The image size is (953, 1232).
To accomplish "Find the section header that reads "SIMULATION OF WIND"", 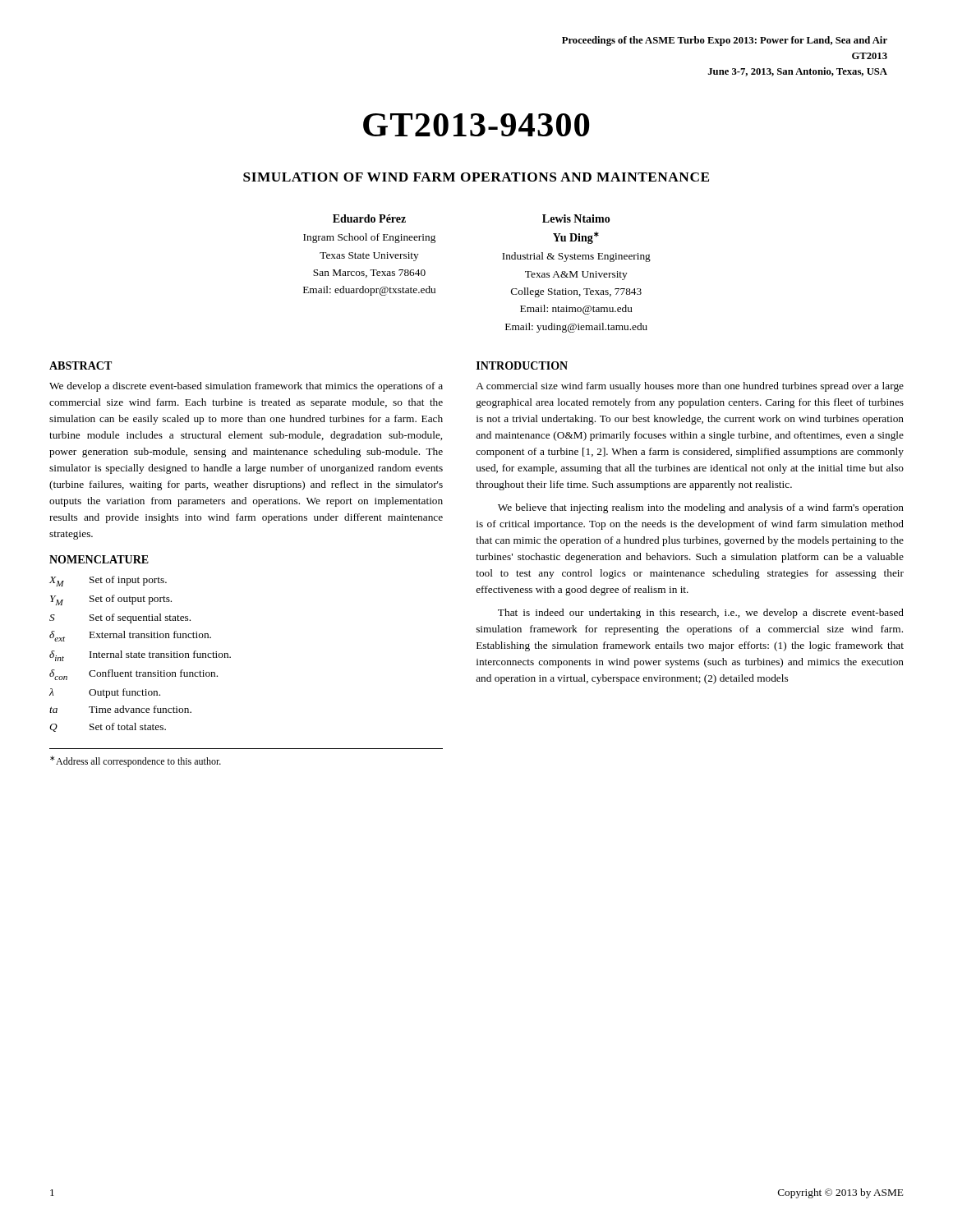I will pyautogui.click(x=476, y=177).
